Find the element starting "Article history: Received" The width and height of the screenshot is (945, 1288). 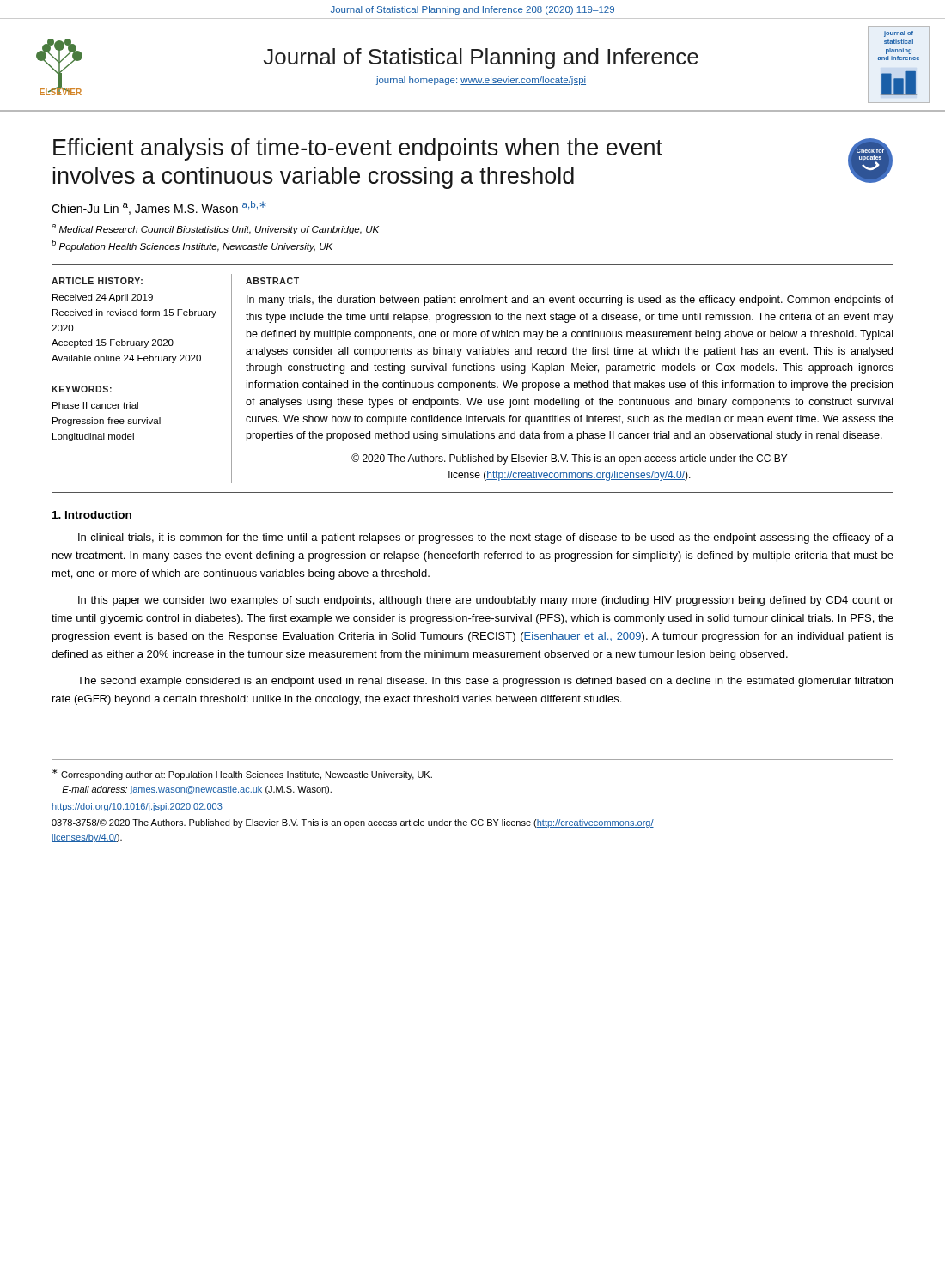point(135,359)
